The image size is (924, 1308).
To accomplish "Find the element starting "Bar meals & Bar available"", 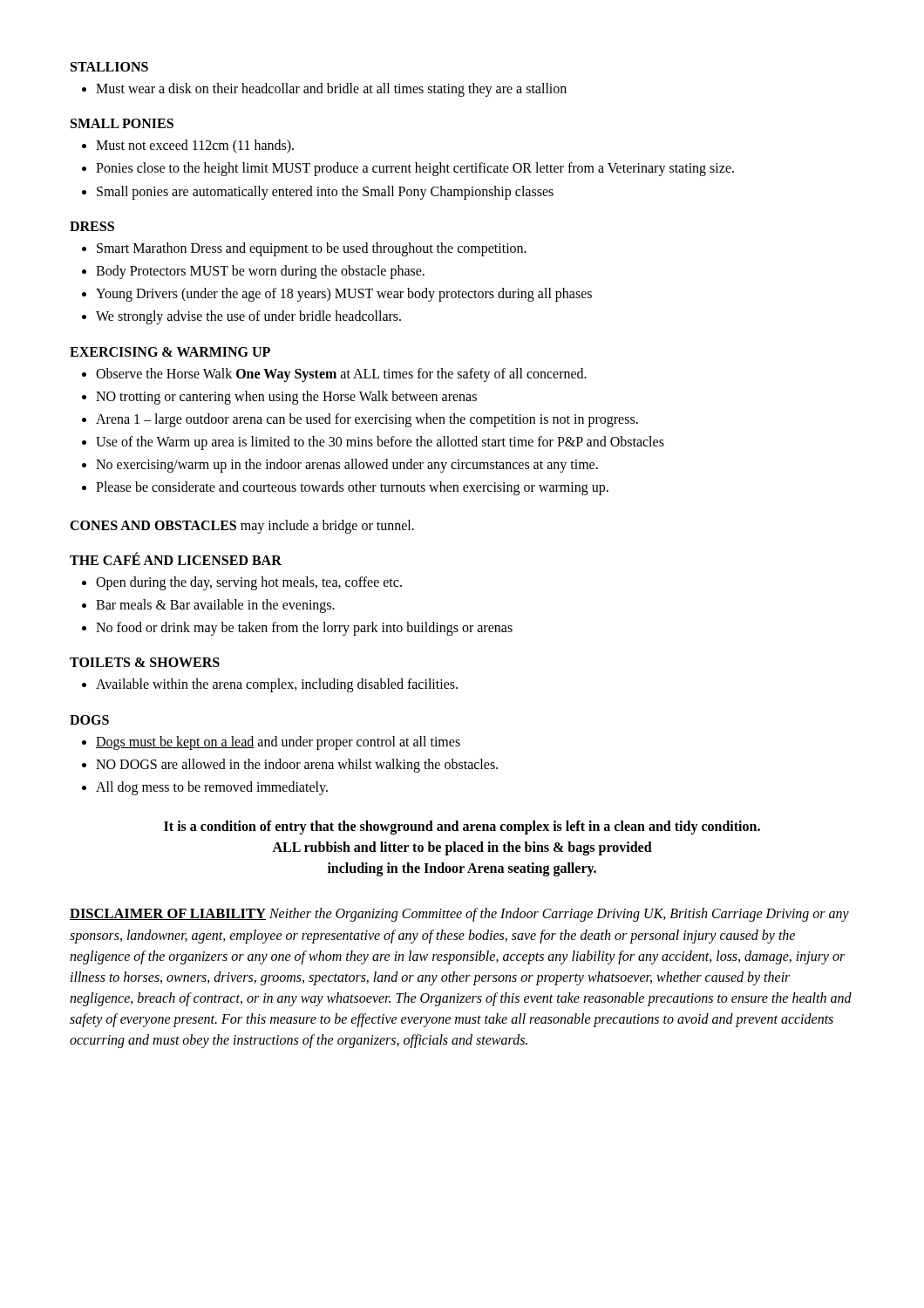I will coord(216,605).
